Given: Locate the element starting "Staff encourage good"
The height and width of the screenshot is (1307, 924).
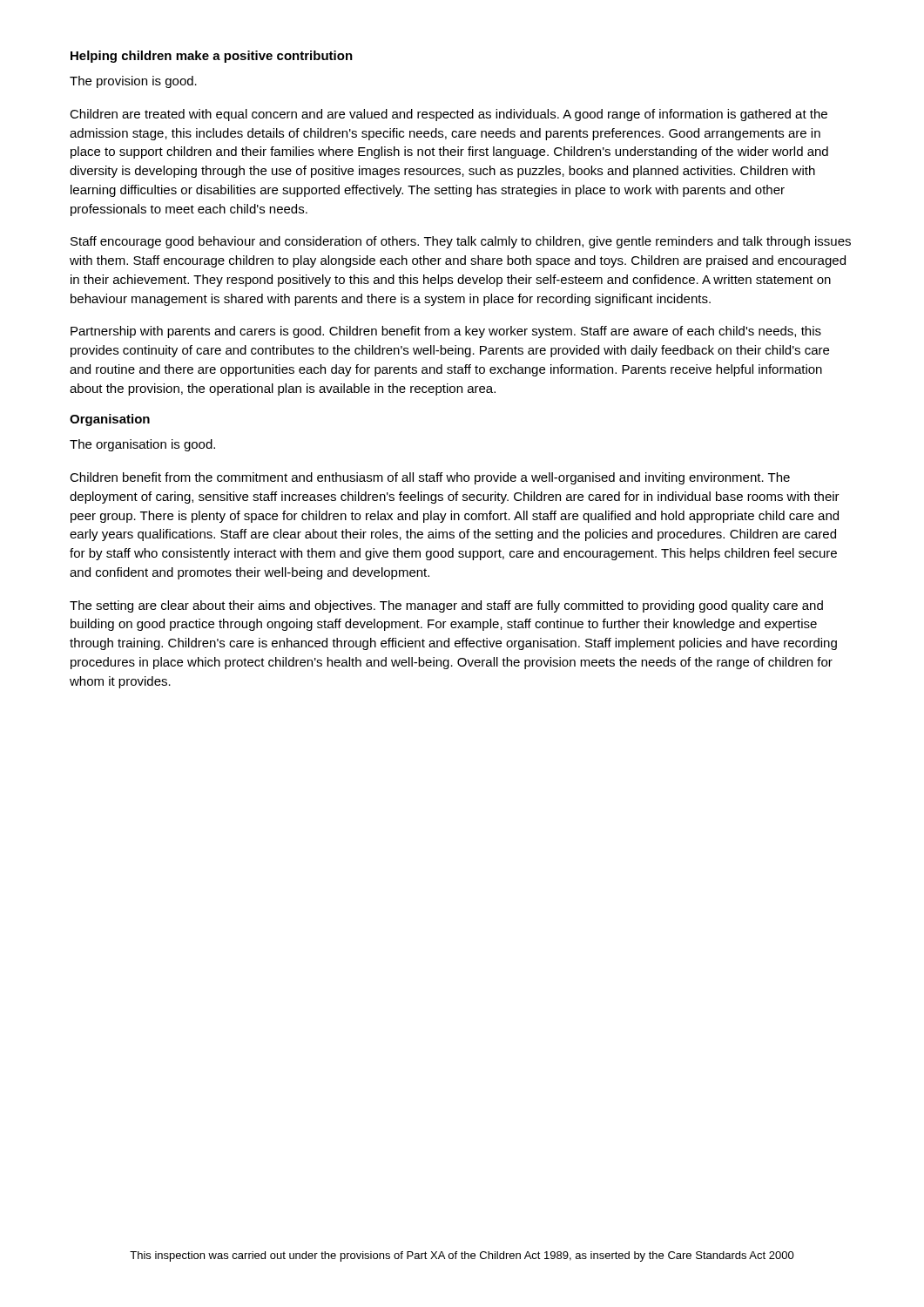Looking at the screenshot, I should pos(460,270).
